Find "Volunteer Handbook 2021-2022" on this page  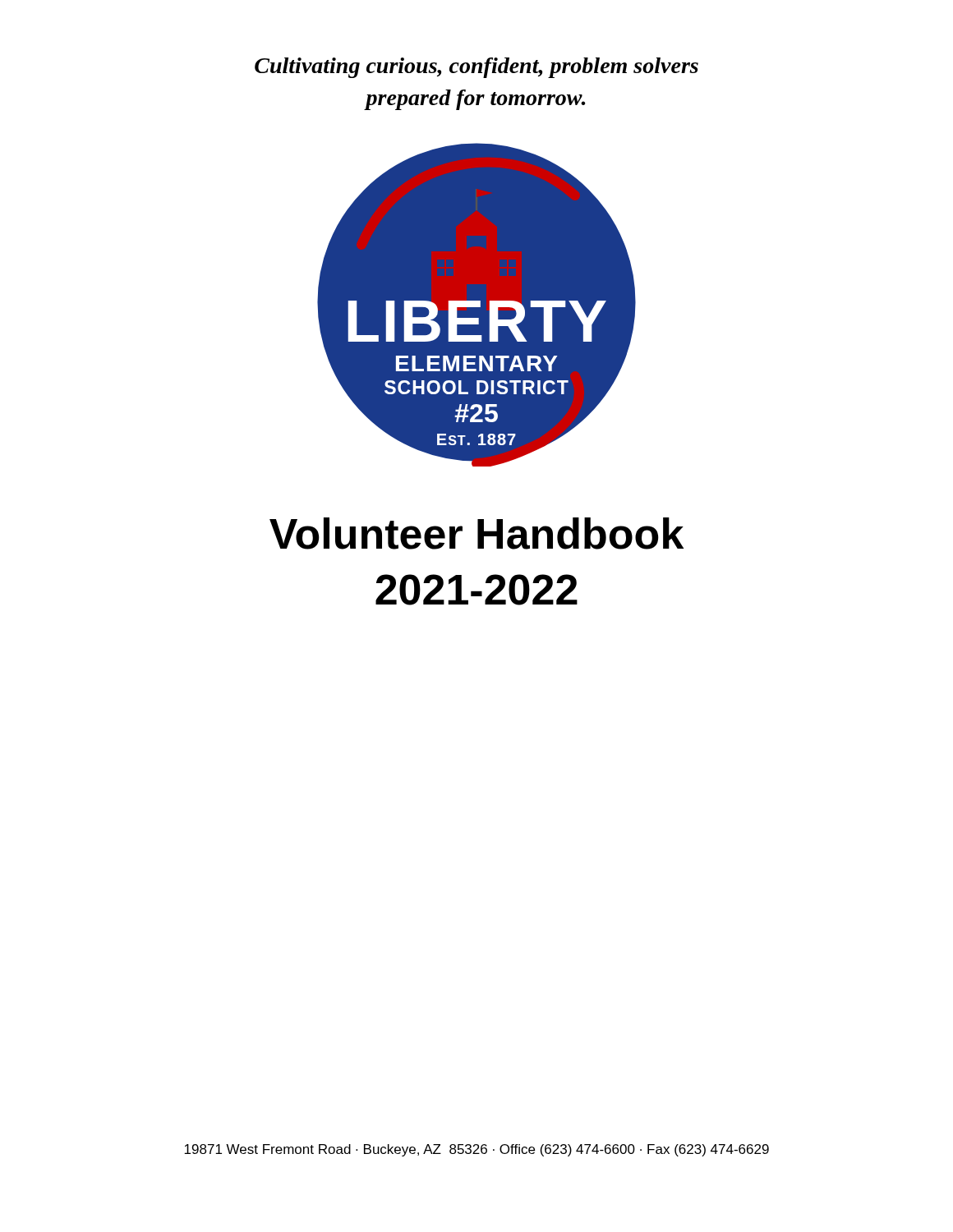(476, 562)
